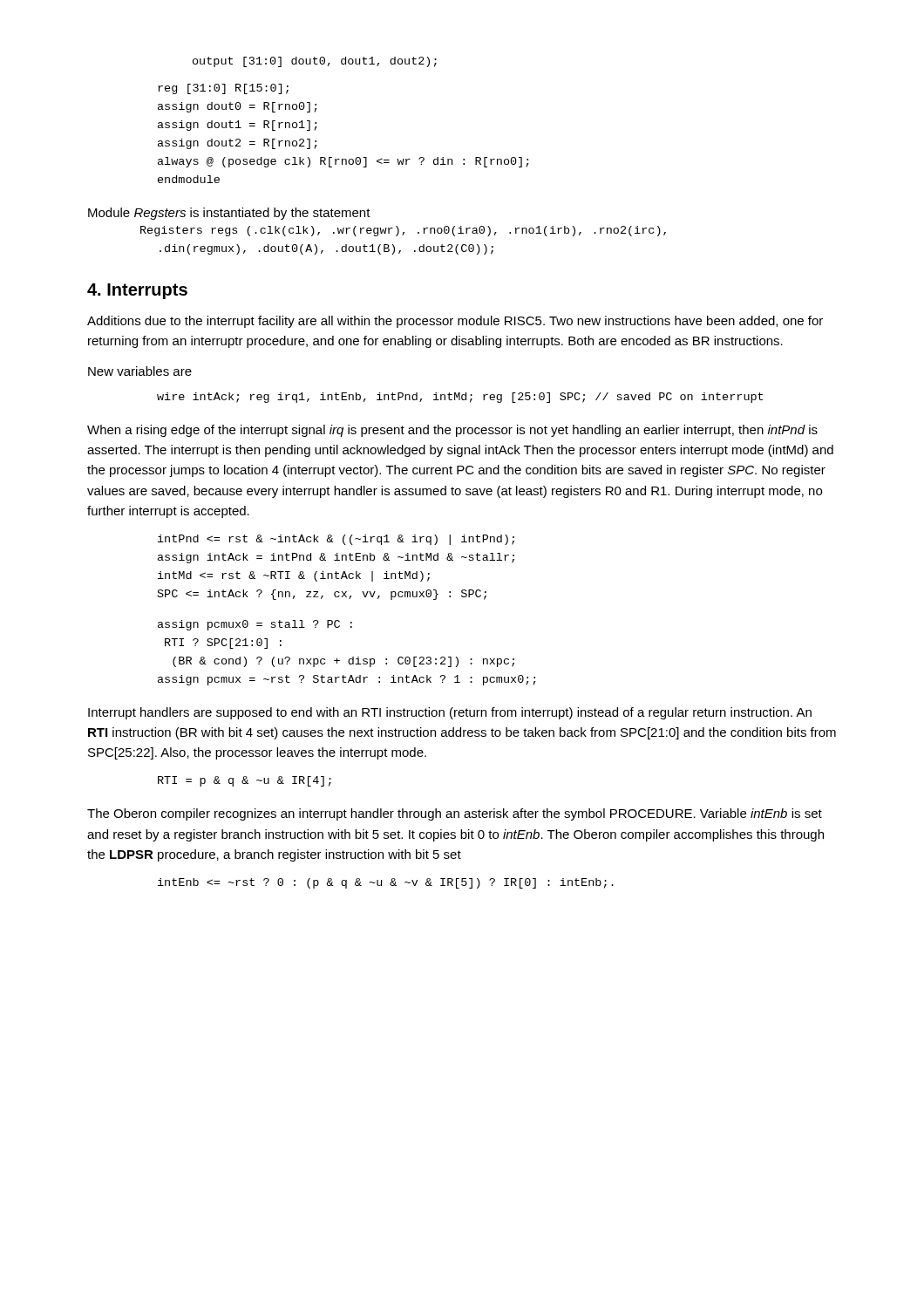Find the section header with the text "4. Interrupts"
Screen dimensions: 1308x924
pyautogui.click(x=137, y=291)
